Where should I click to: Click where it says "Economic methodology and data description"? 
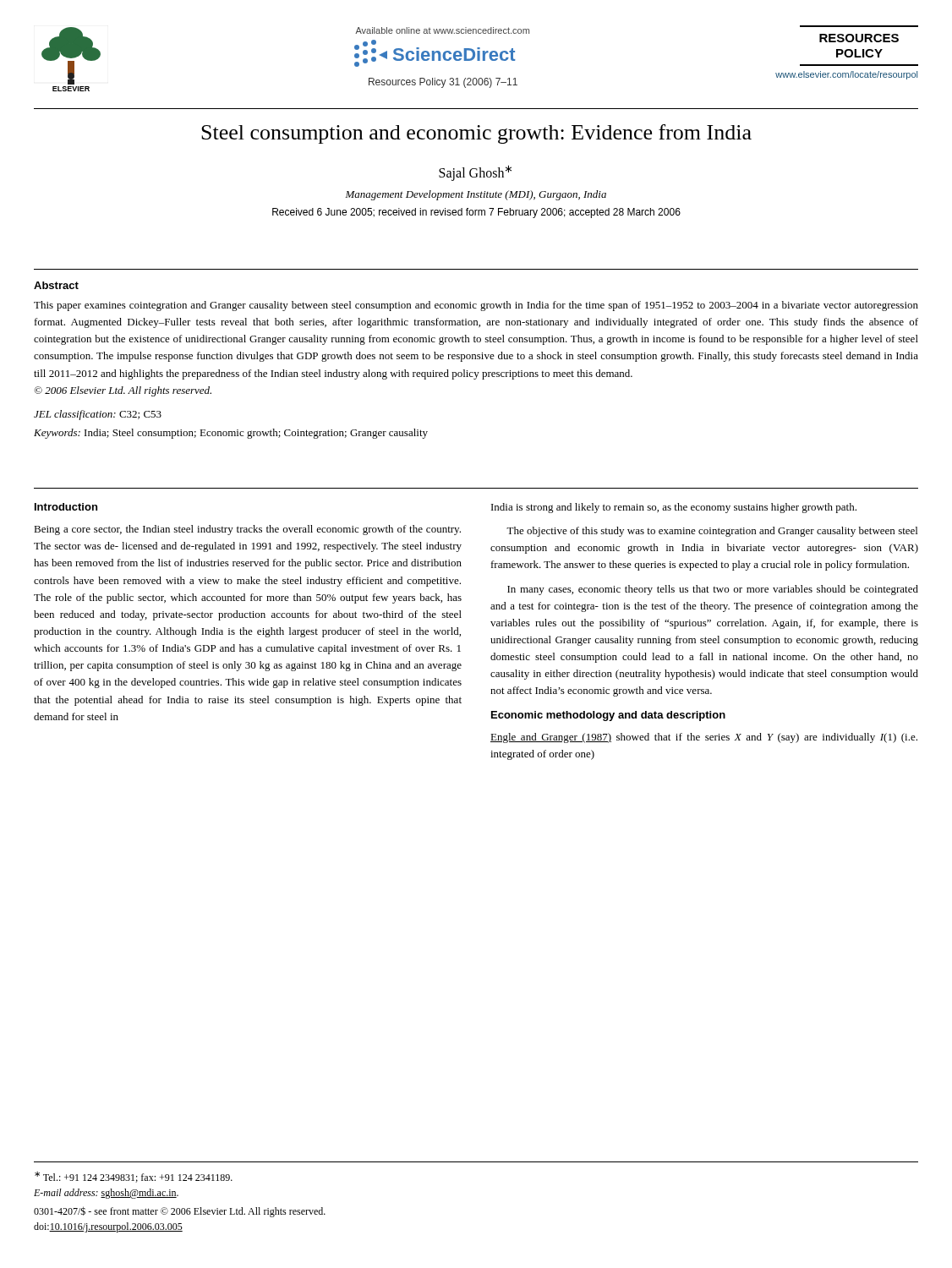point(608,714)
